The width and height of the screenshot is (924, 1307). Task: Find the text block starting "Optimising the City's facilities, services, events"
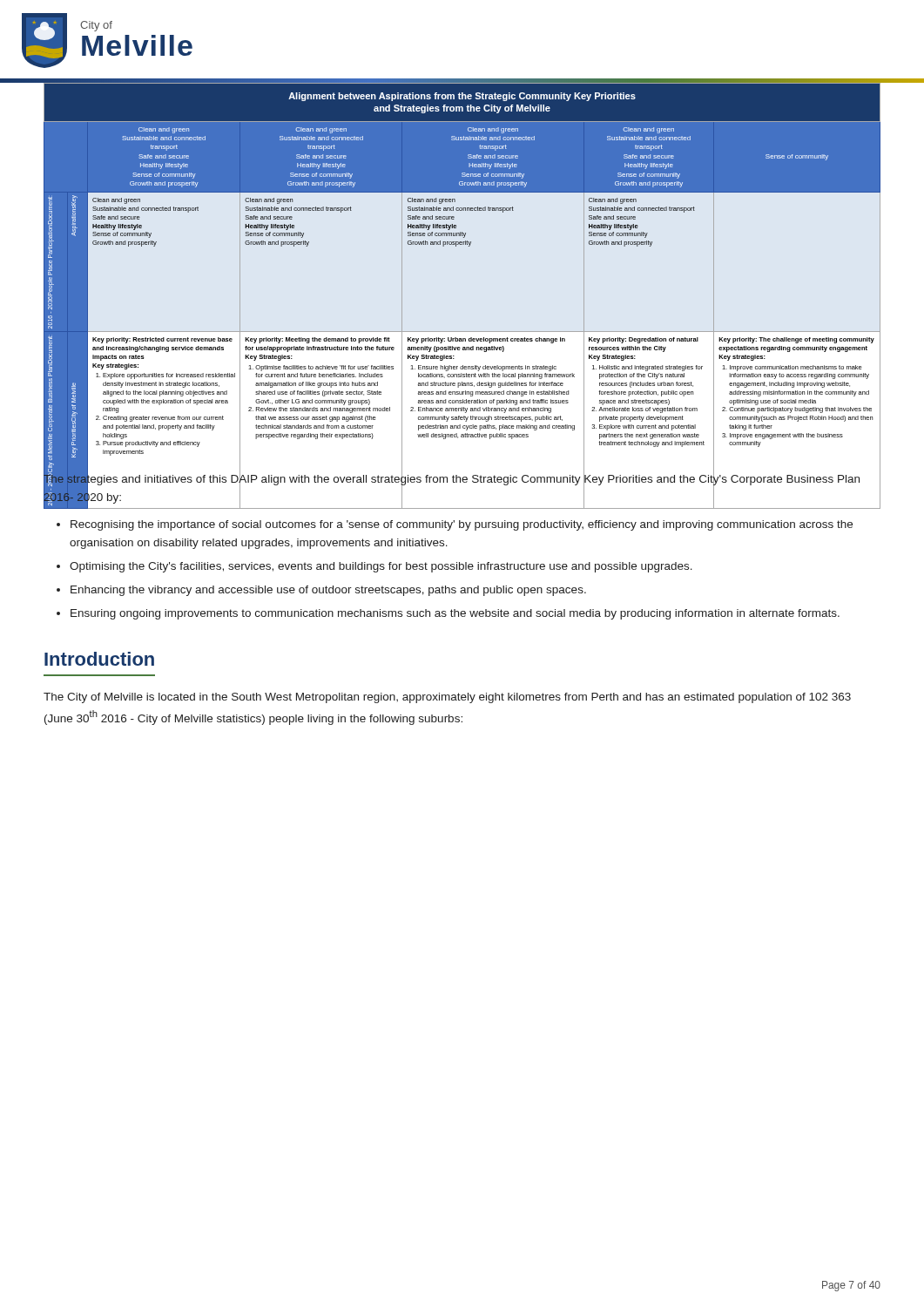point(381,566)
